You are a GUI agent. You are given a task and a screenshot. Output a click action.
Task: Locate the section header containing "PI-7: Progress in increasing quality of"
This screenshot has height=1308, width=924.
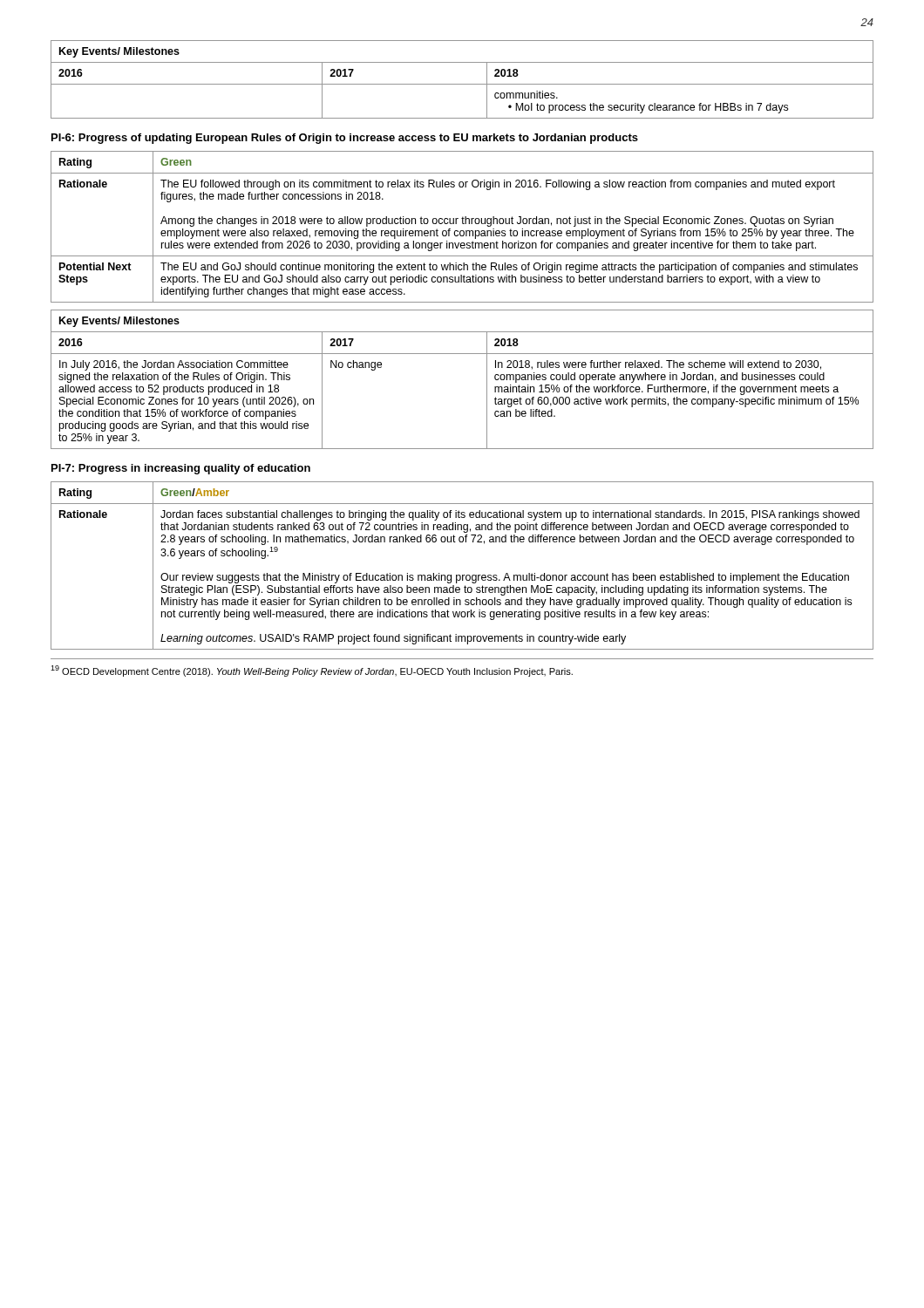point(181,468)
